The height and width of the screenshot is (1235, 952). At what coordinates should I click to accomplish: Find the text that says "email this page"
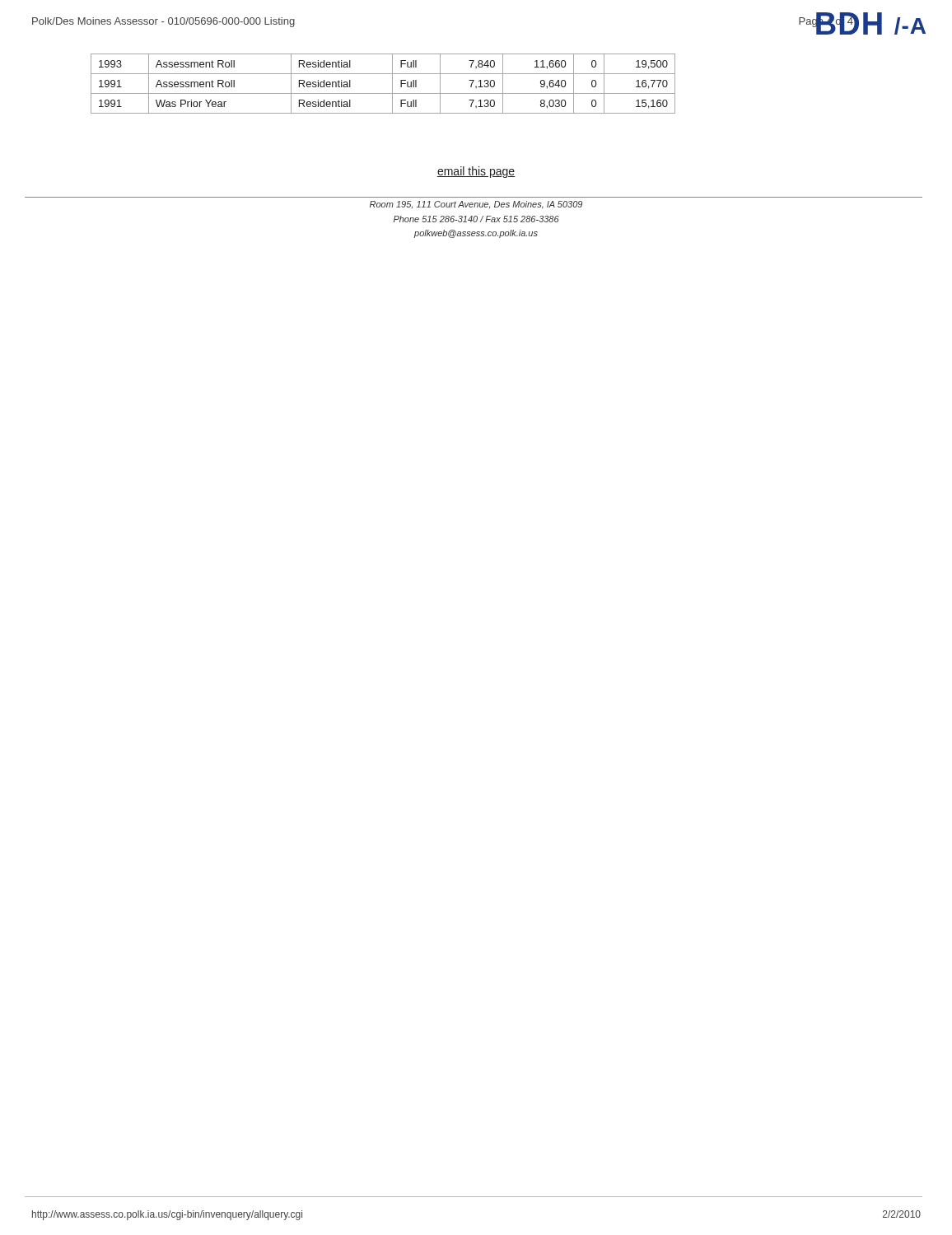click(476, 171)
